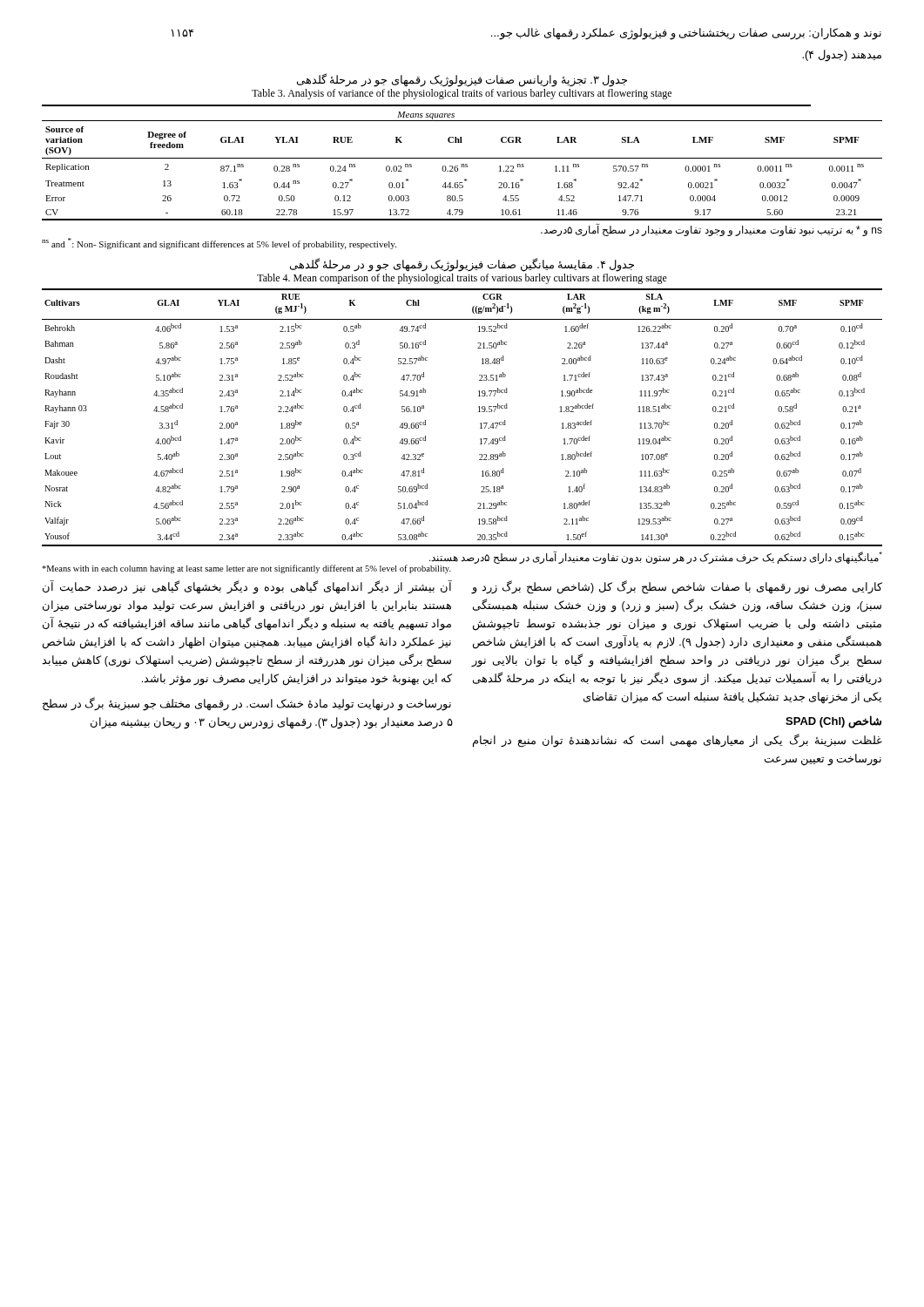Image resolution: width=924 pixels, height=1307 pixels.
Task: Find the block on this page that starts "غلظت سبزینۀ برگ یکی از"
Action: tap(677, 750)
